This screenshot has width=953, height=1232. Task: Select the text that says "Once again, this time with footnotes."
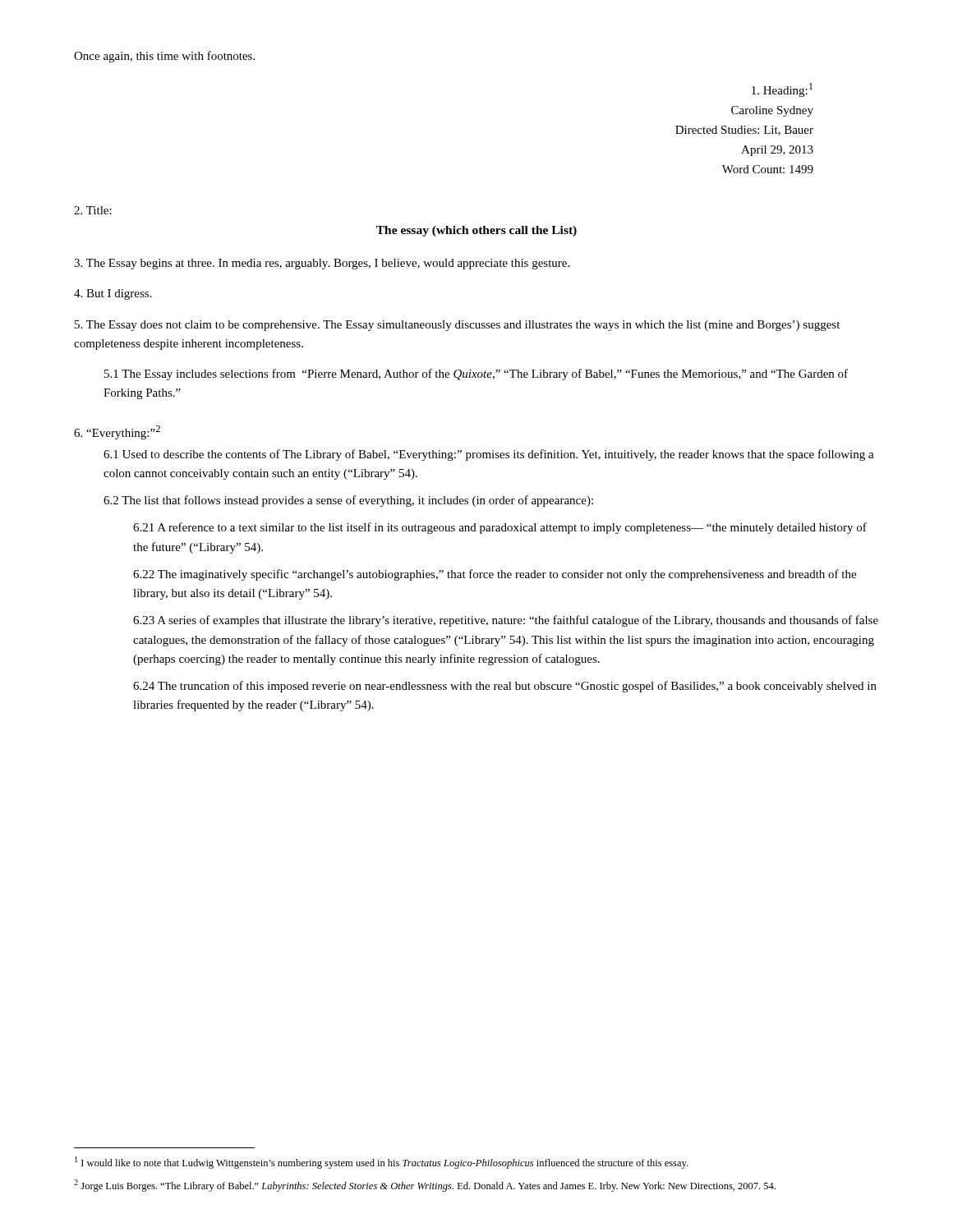coord(165,56)
